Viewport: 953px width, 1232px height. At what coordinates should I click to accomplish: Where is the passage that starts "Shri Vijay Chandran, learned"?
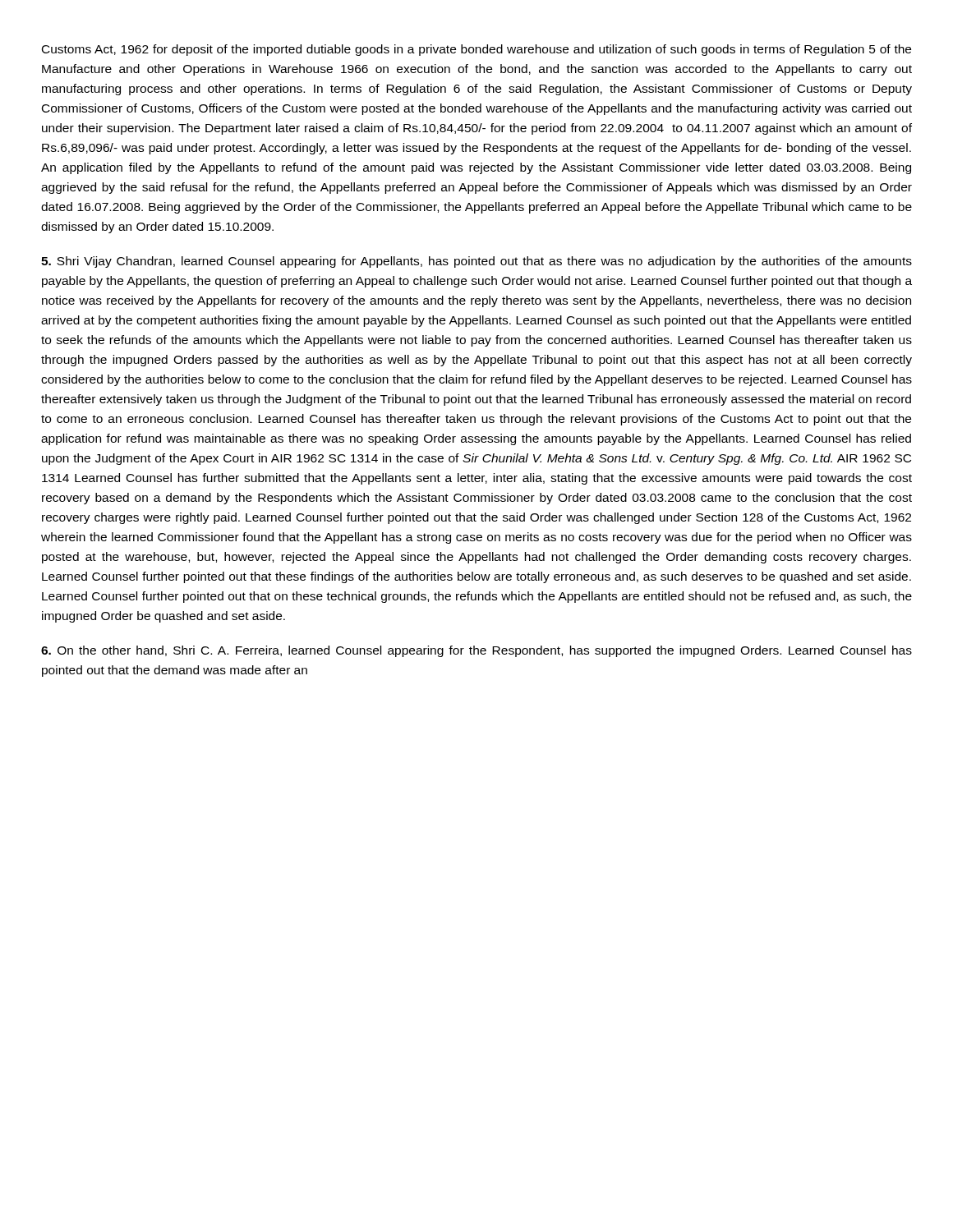(x=476, y=439)
